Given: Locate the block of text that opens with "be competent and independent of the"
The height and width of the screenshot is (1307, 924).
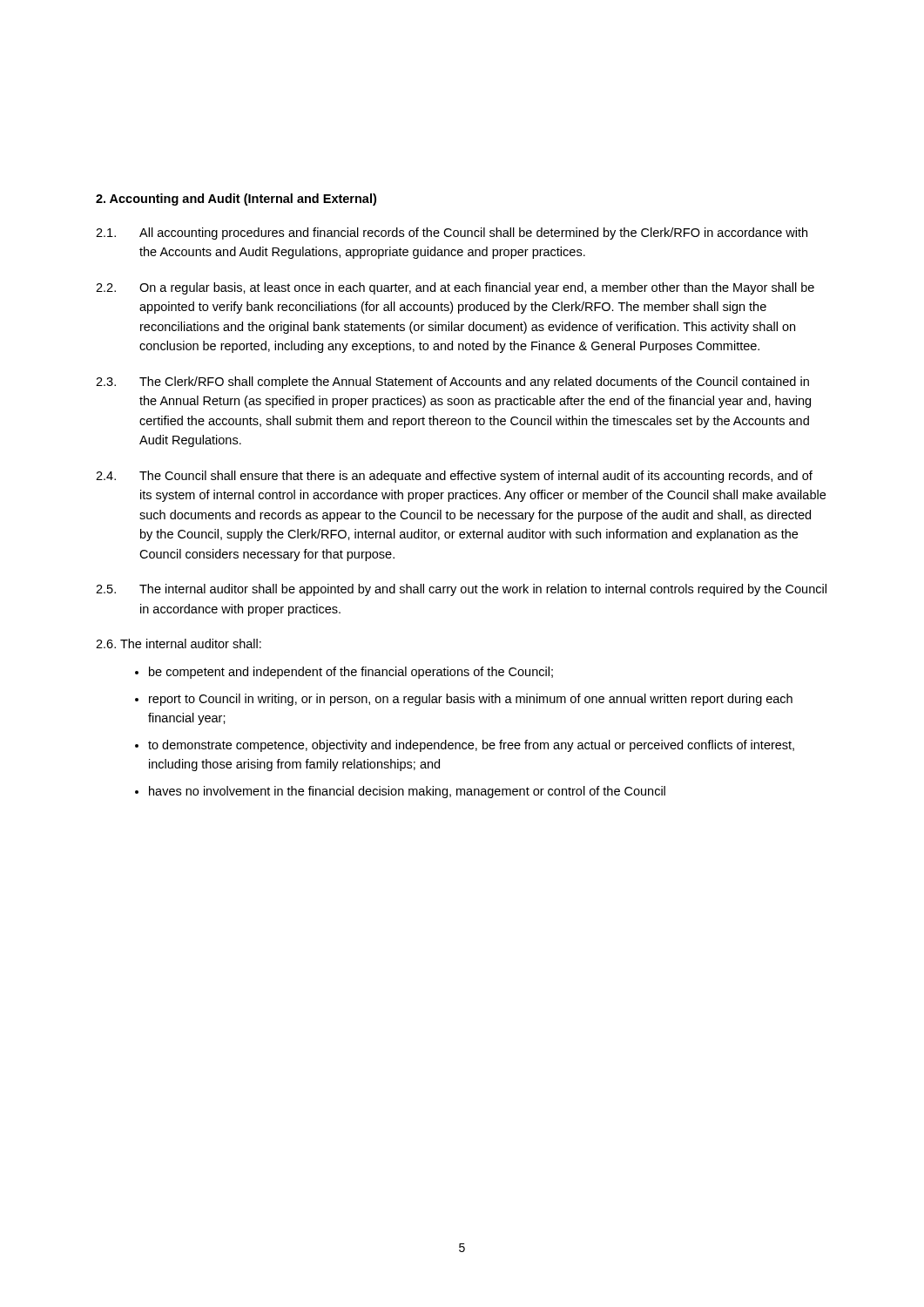Looking at the screenshot, I should click(351, 672).
